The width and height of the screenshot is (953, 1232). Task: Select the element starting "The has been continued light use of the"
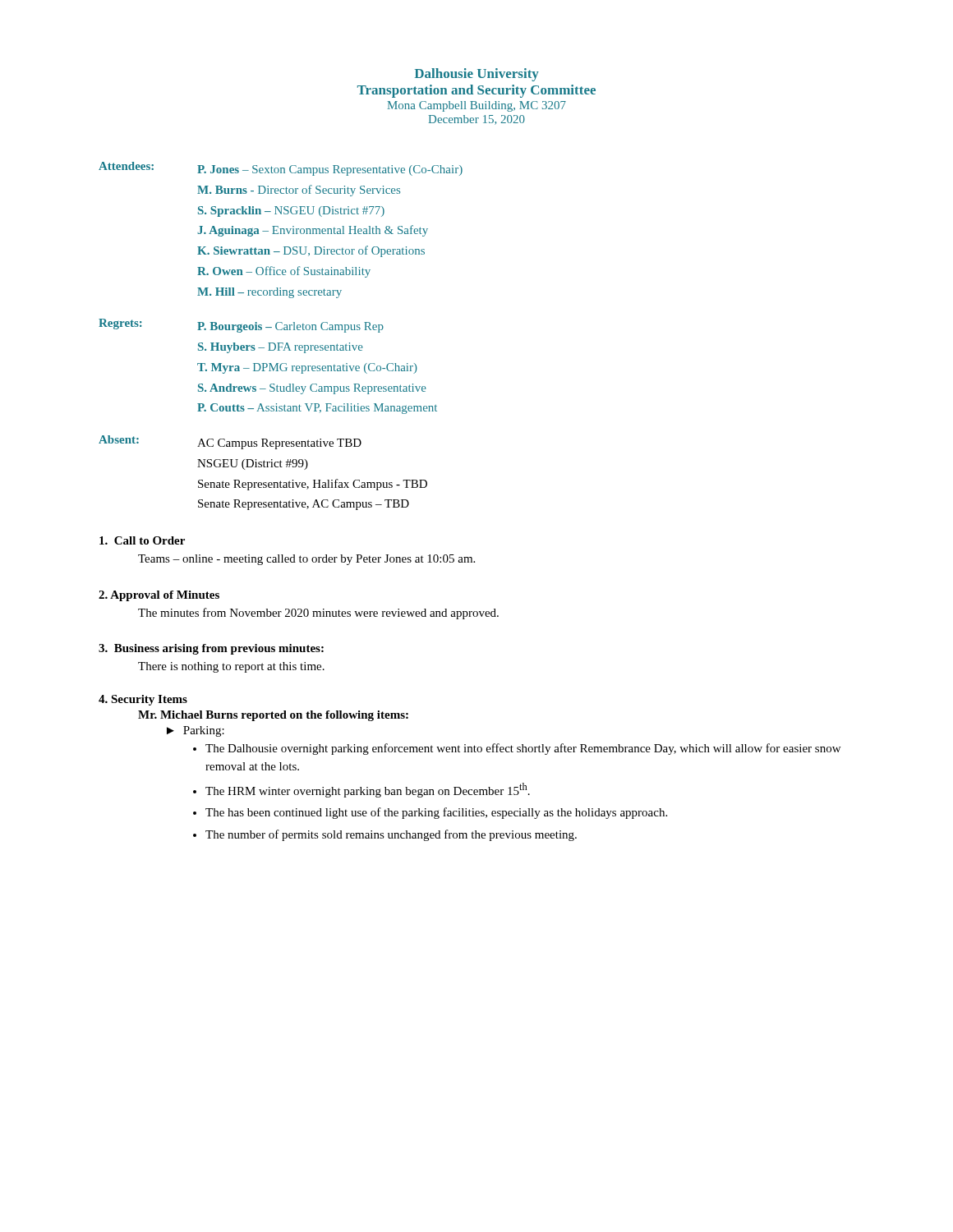pyautogui.click(x=437, y=812)
